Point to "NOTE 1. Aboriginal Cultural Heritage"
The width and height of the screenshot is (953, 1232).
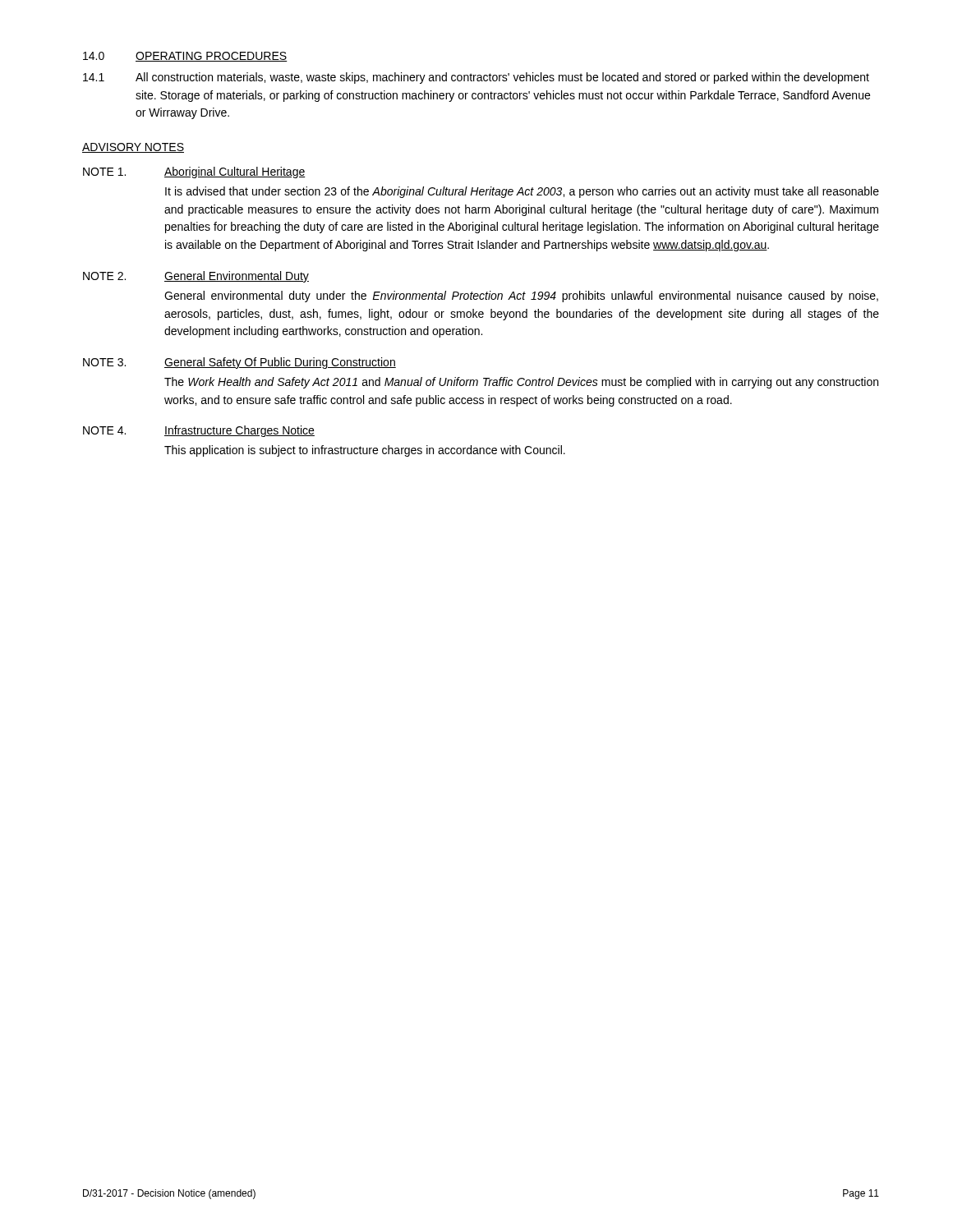[194, 172]
